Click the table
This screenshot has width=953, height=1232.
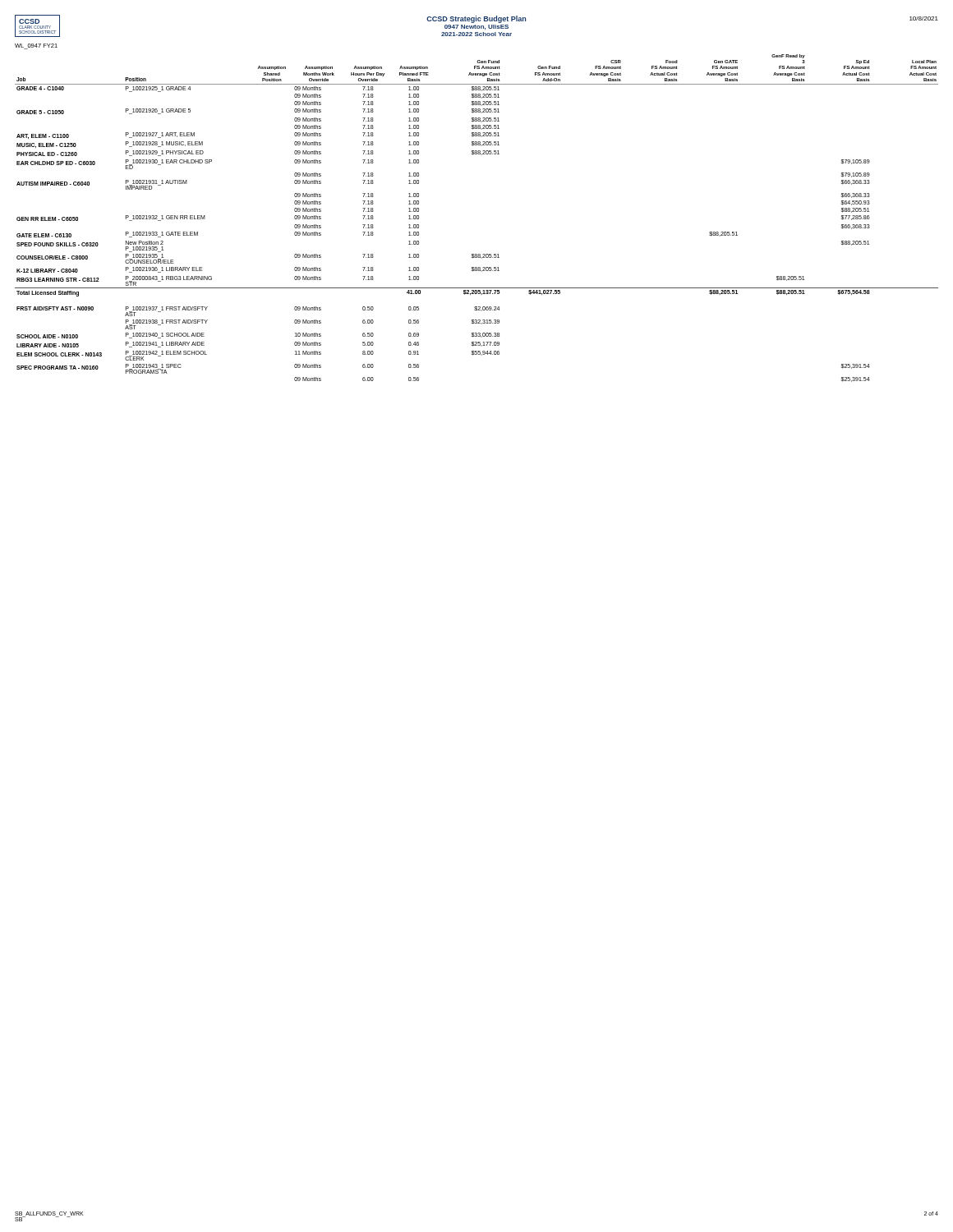tap(476, 218)
